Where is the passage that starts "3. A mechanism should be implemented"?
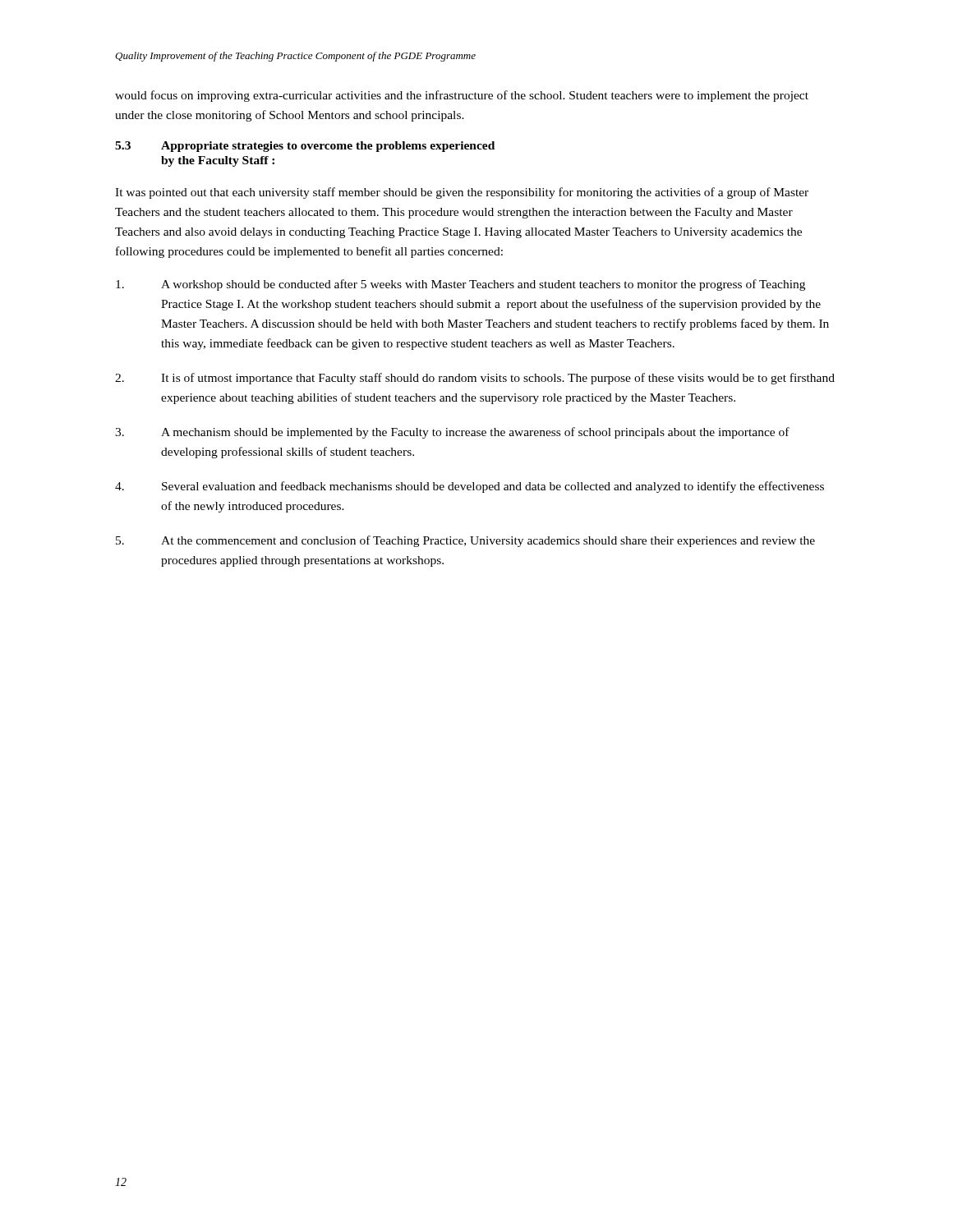 476,442
